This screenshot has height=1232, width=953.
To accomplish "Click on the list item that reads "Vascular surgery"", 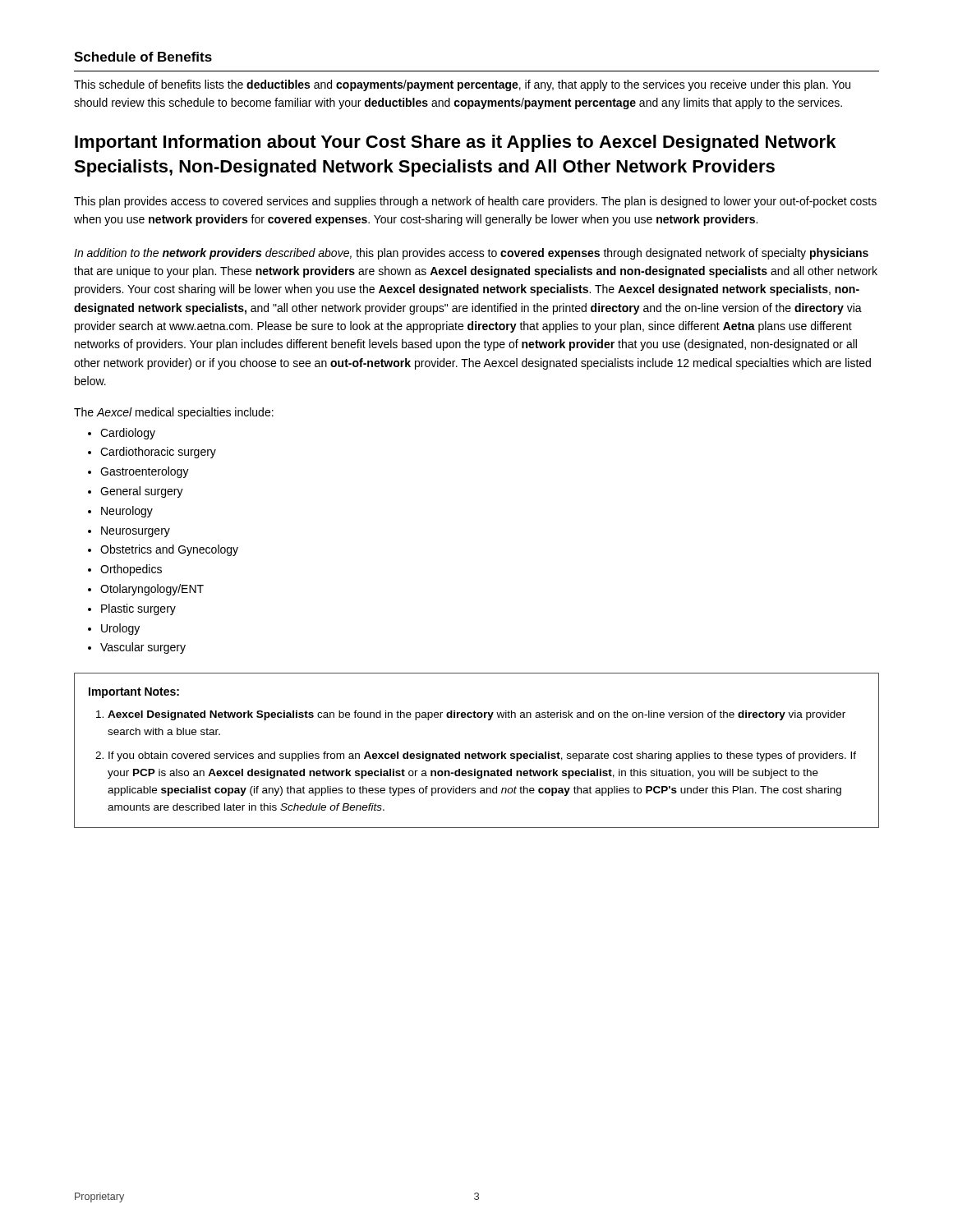I will pyautogui.click(x=143, y=648).
